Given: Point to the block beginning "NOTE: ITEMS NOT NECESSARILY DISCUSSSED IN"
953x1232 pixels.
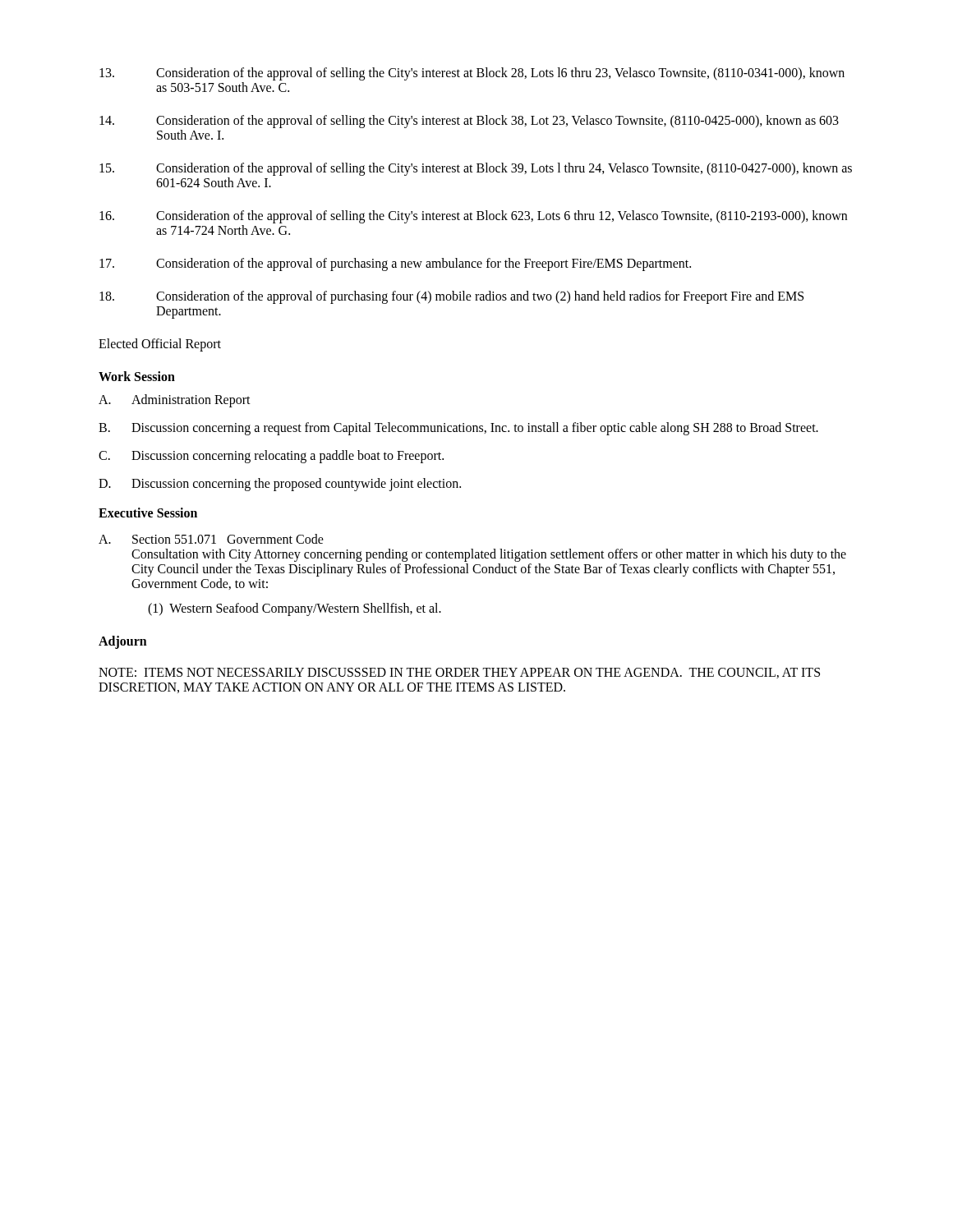Looking at the screenshot, I should pyautogui.click(x=460, y=680).
